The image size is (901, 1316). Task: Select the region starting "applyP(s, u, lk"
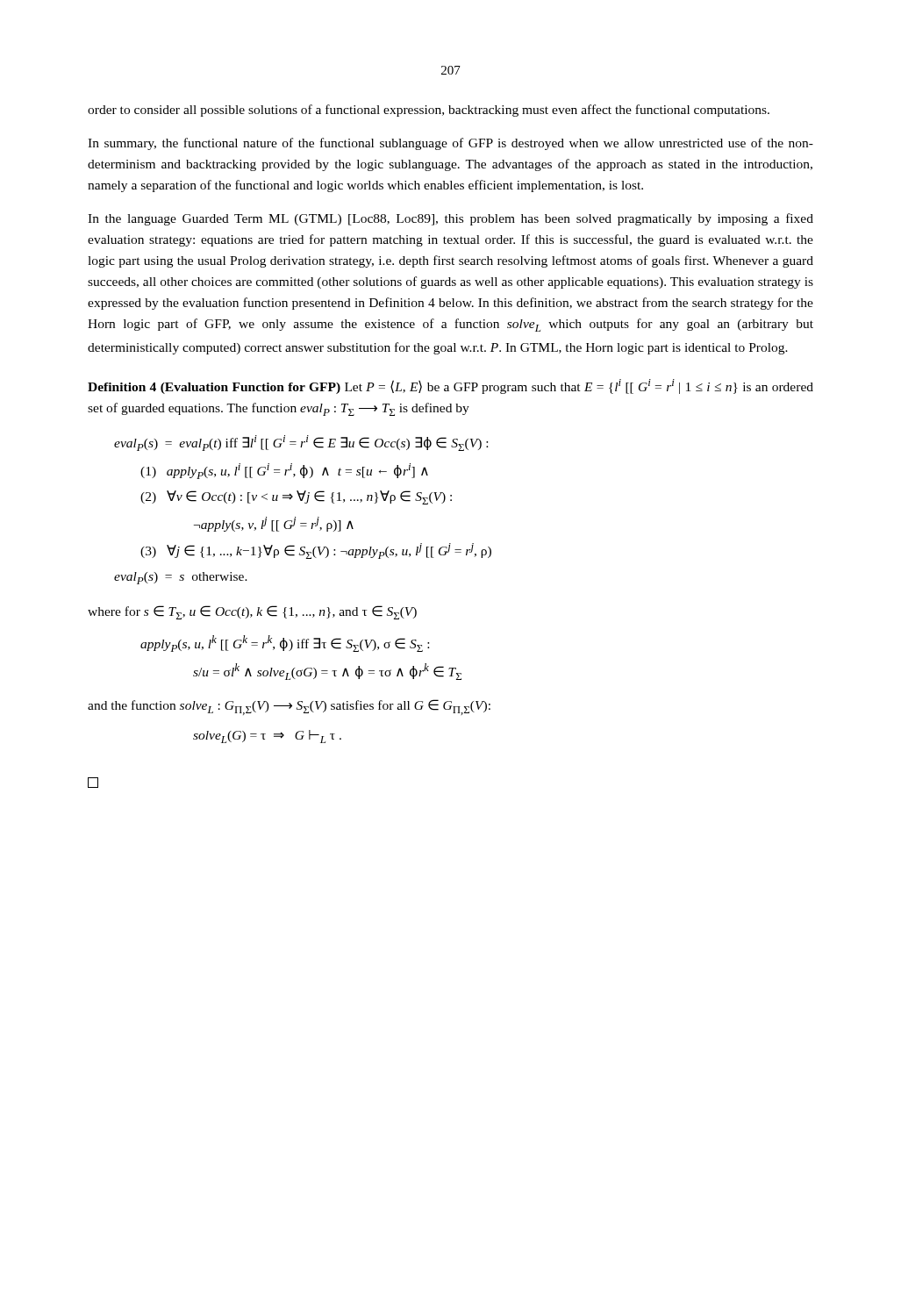point(285,644)
